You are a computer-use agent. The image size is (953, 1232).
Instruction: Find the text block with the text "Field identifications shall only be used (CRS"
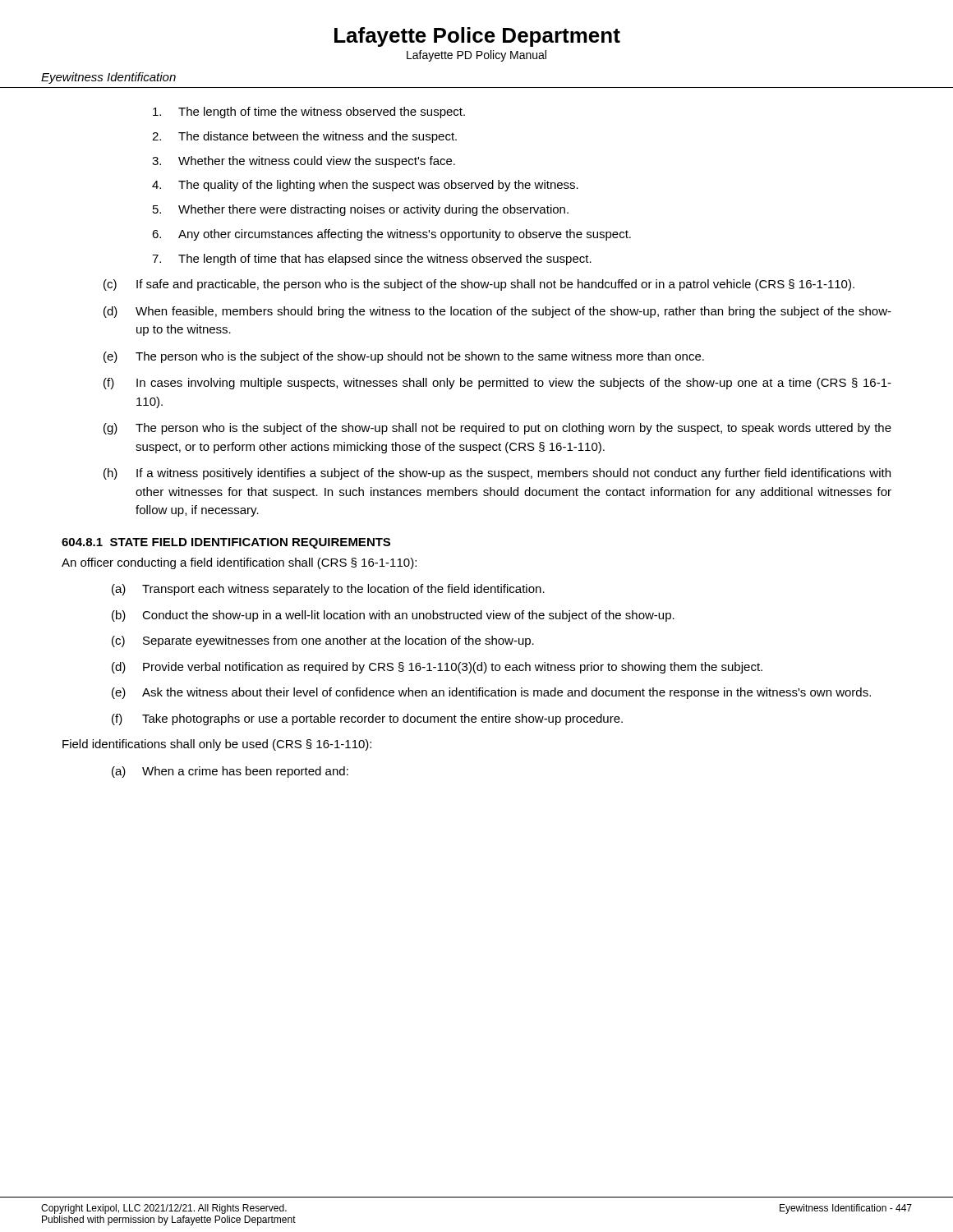(217, 744)
